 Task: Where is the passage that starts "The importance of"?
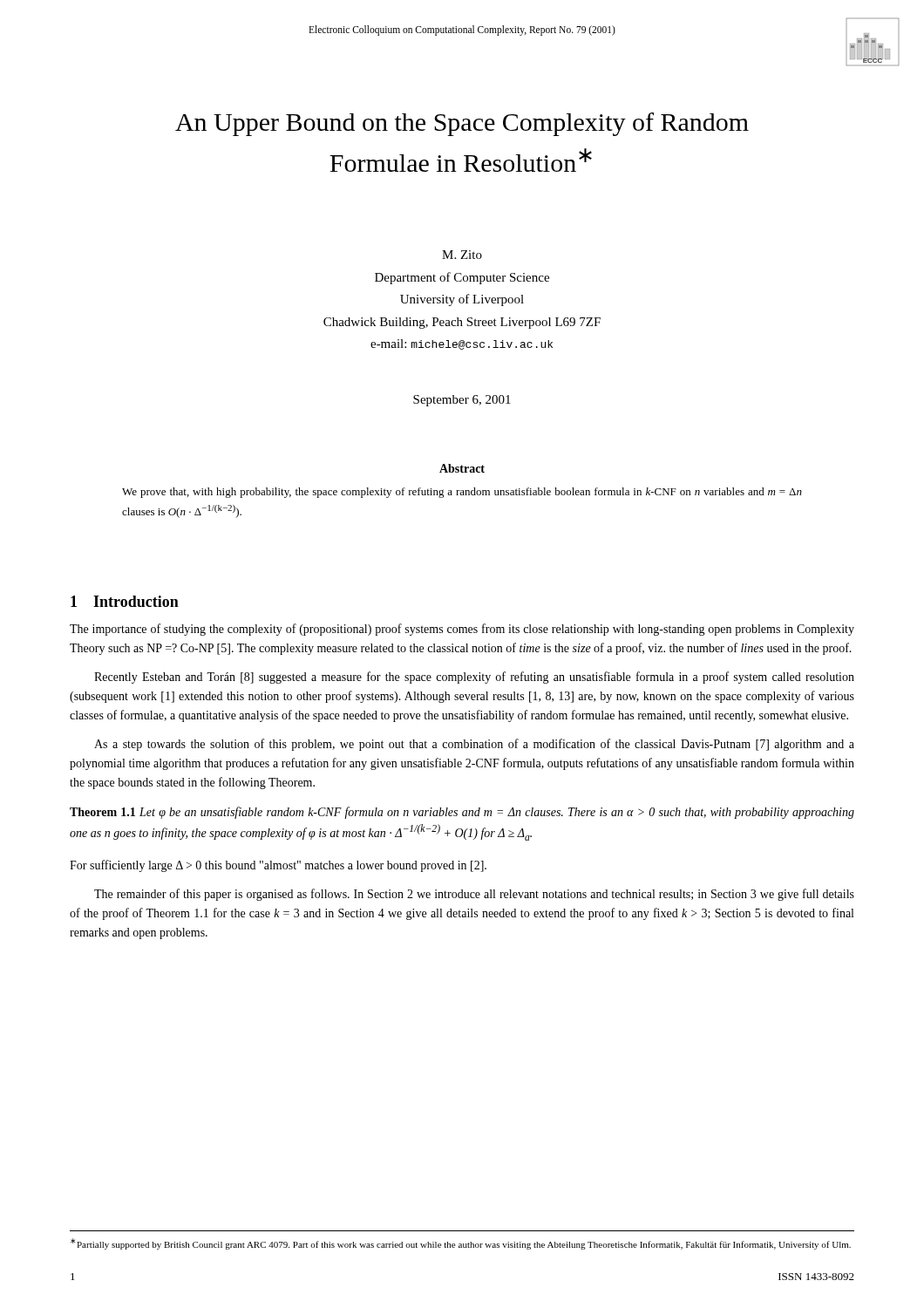pyautogui.click(x=462, y=639)
